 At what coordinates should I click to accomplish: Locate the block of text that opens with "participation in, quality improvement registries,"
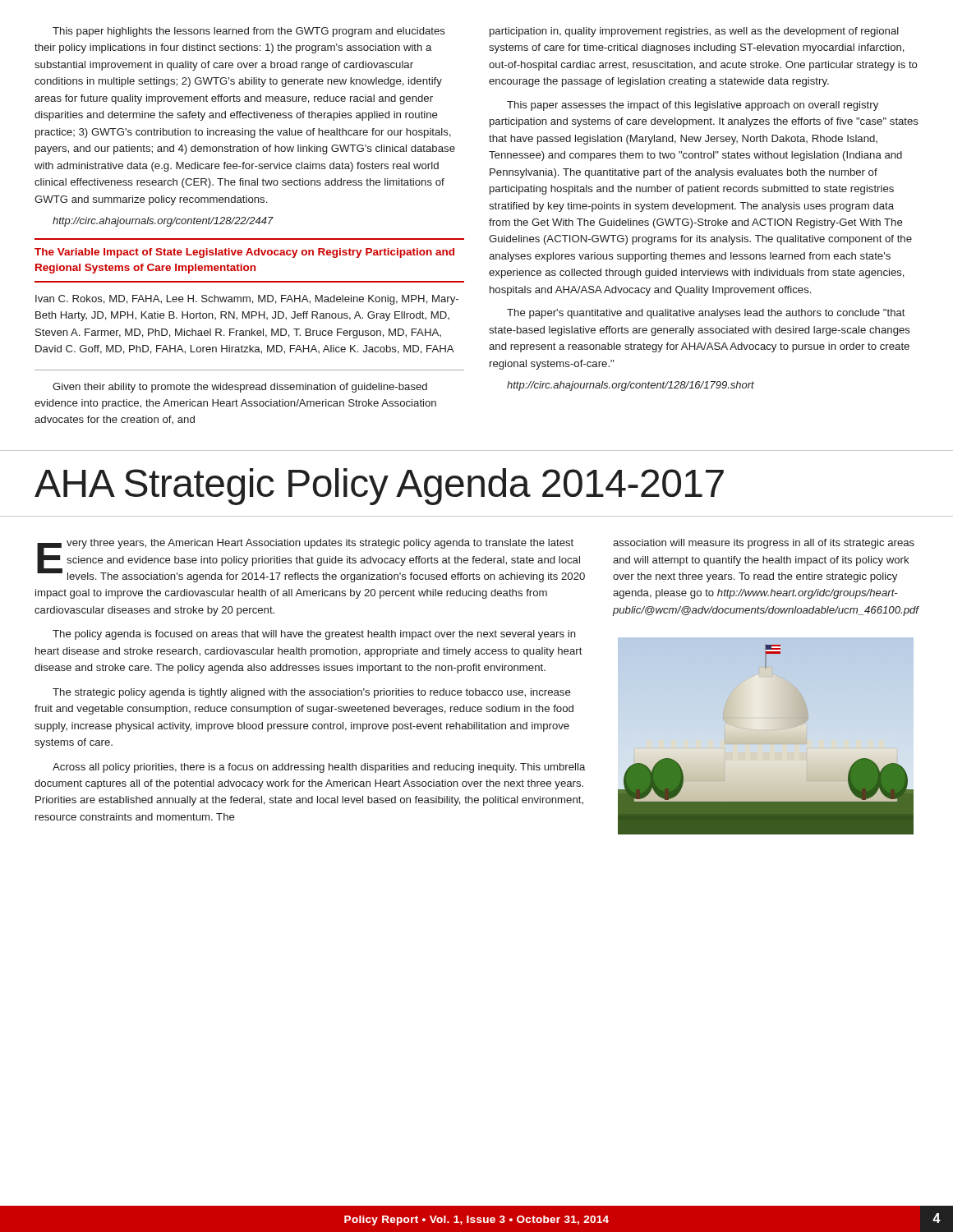click(704, 198)
